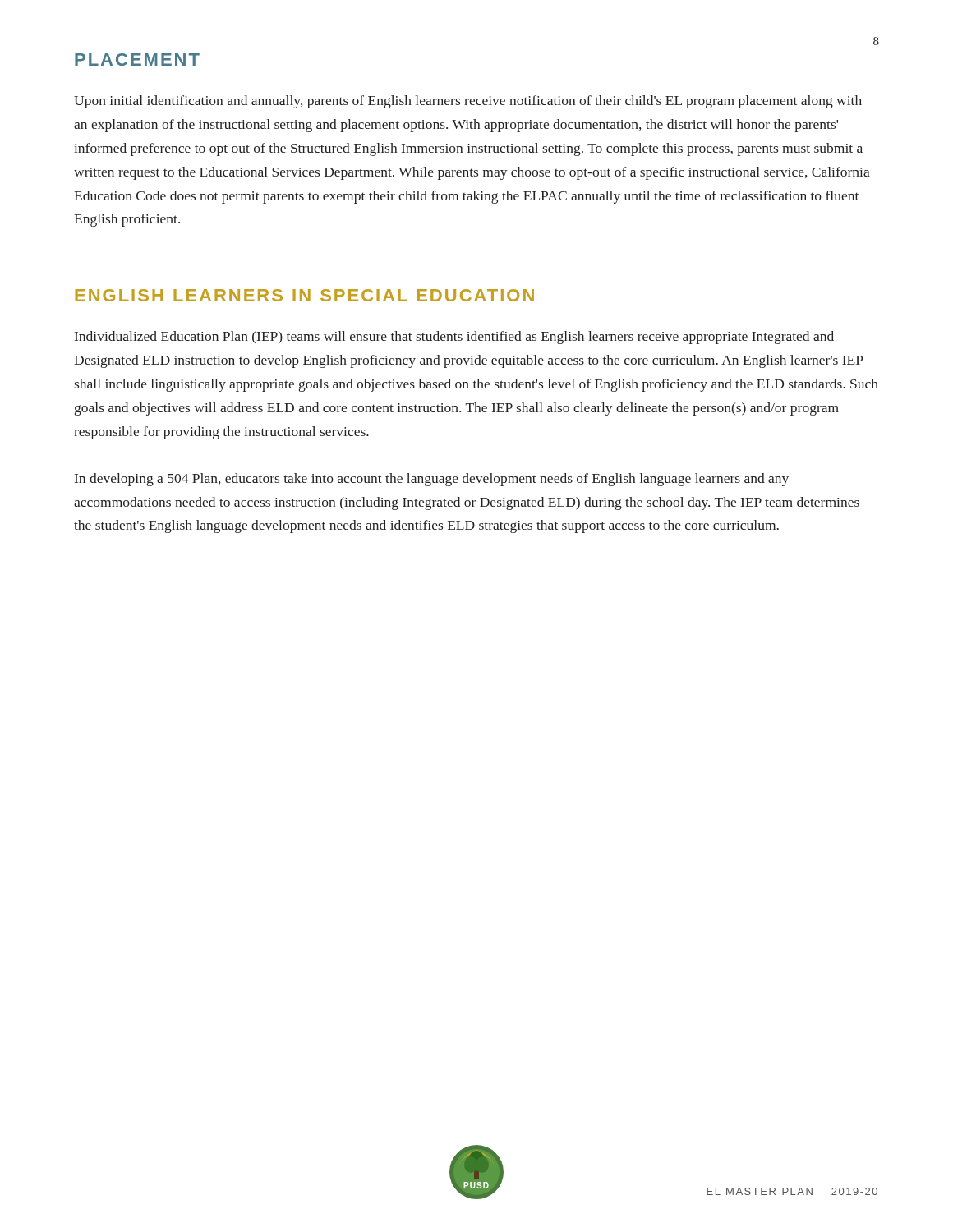Locate the block of text that opens with "In developing a"
The width and height of the screenshot is (953, 1232).
coord(467,501)
